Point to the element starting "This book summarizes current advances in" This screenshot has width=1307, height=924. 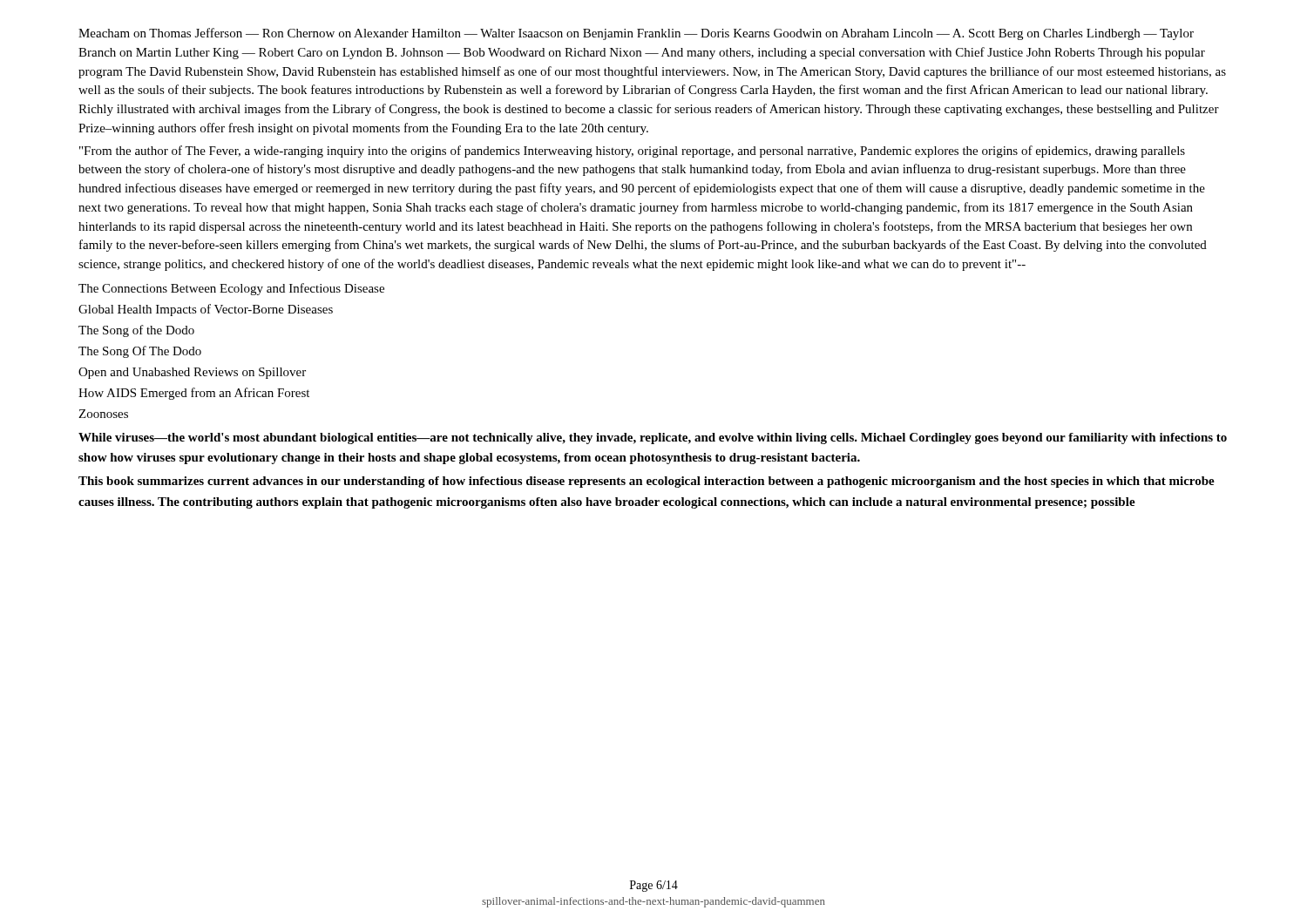point(646,491)
